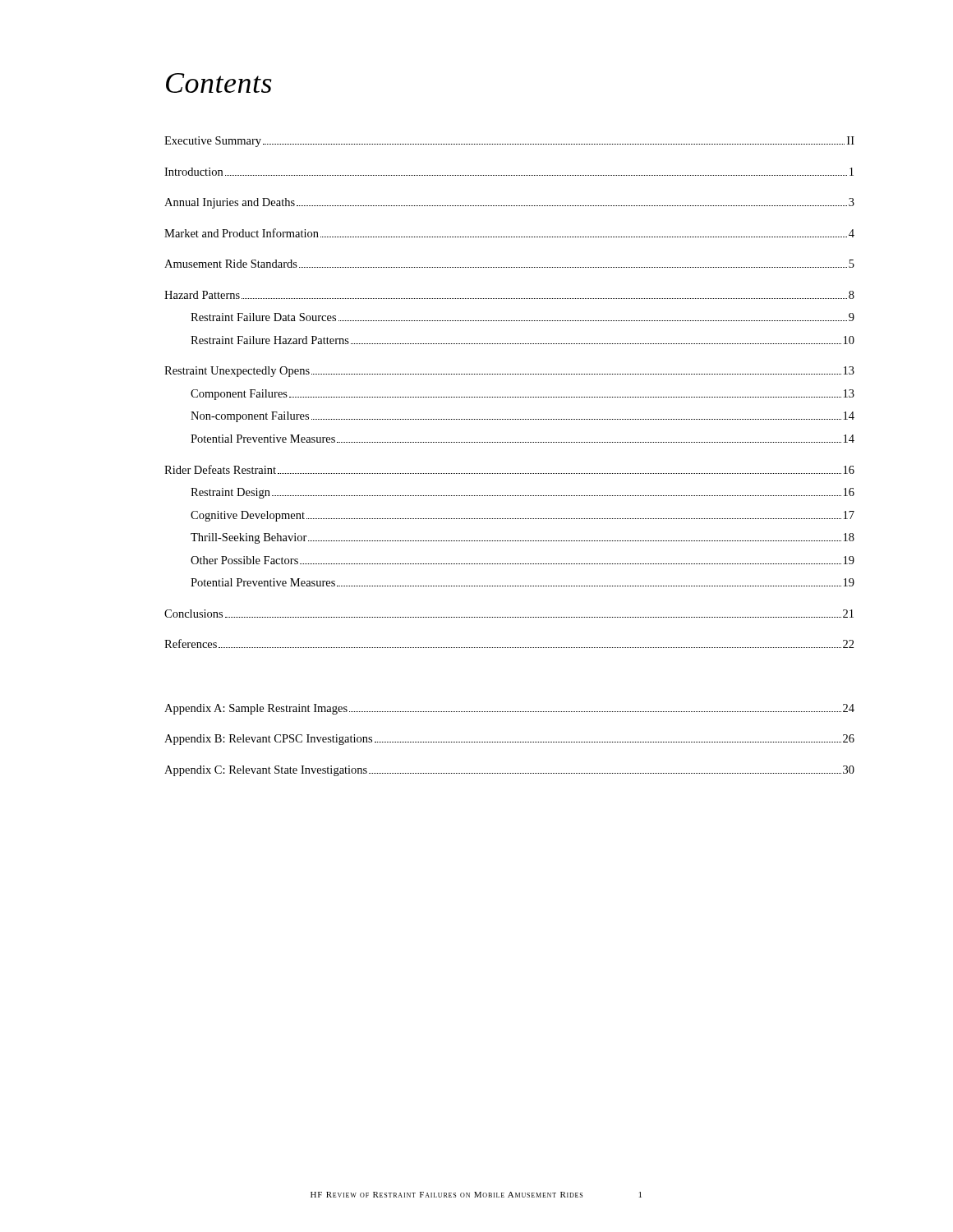This screenshot has width=953, height=1232.
Task: Where does it say "Conclusions 21"?
Action: (509, 614)
